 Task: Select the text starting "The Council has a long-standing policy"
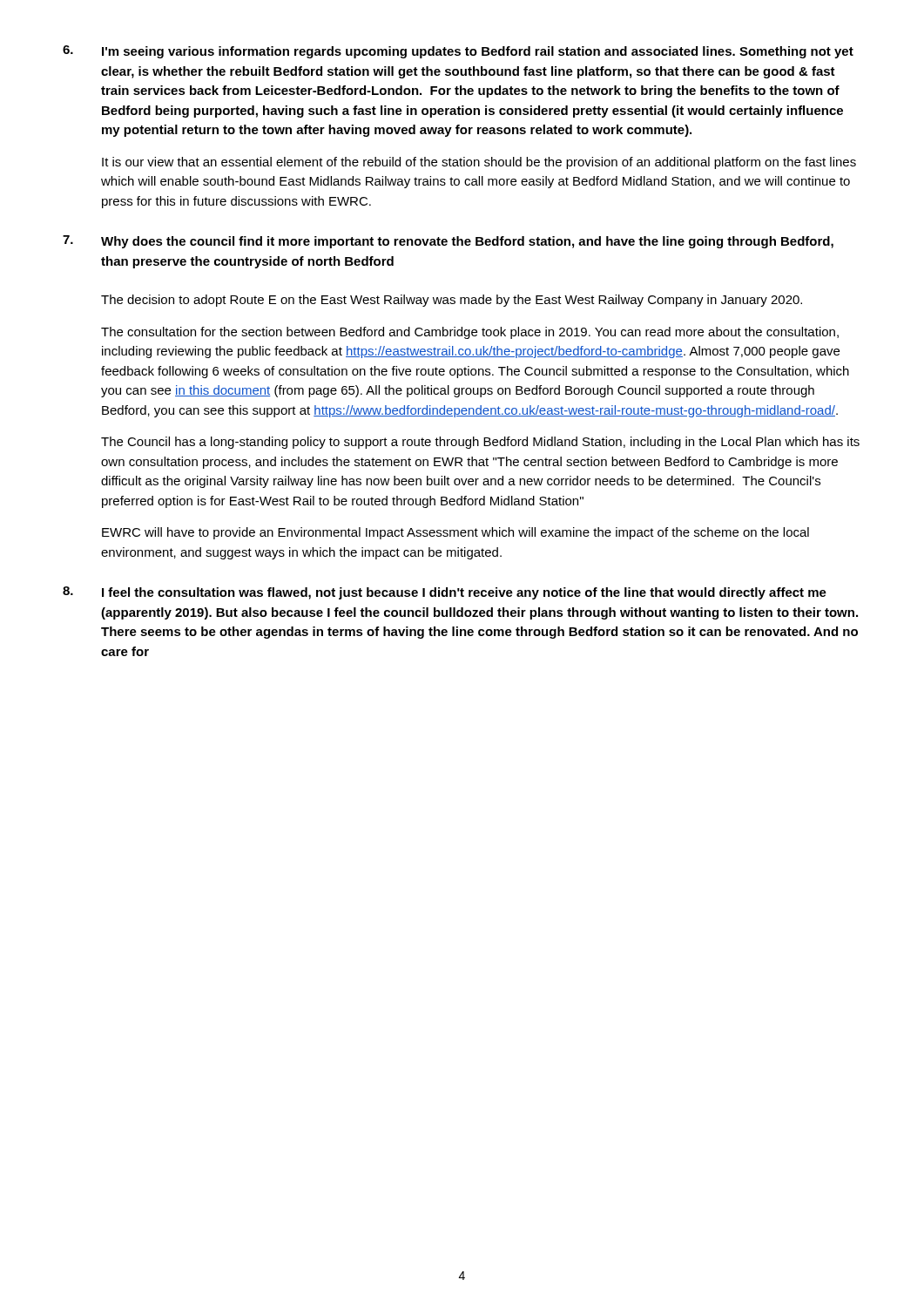(x=481, y=471)
